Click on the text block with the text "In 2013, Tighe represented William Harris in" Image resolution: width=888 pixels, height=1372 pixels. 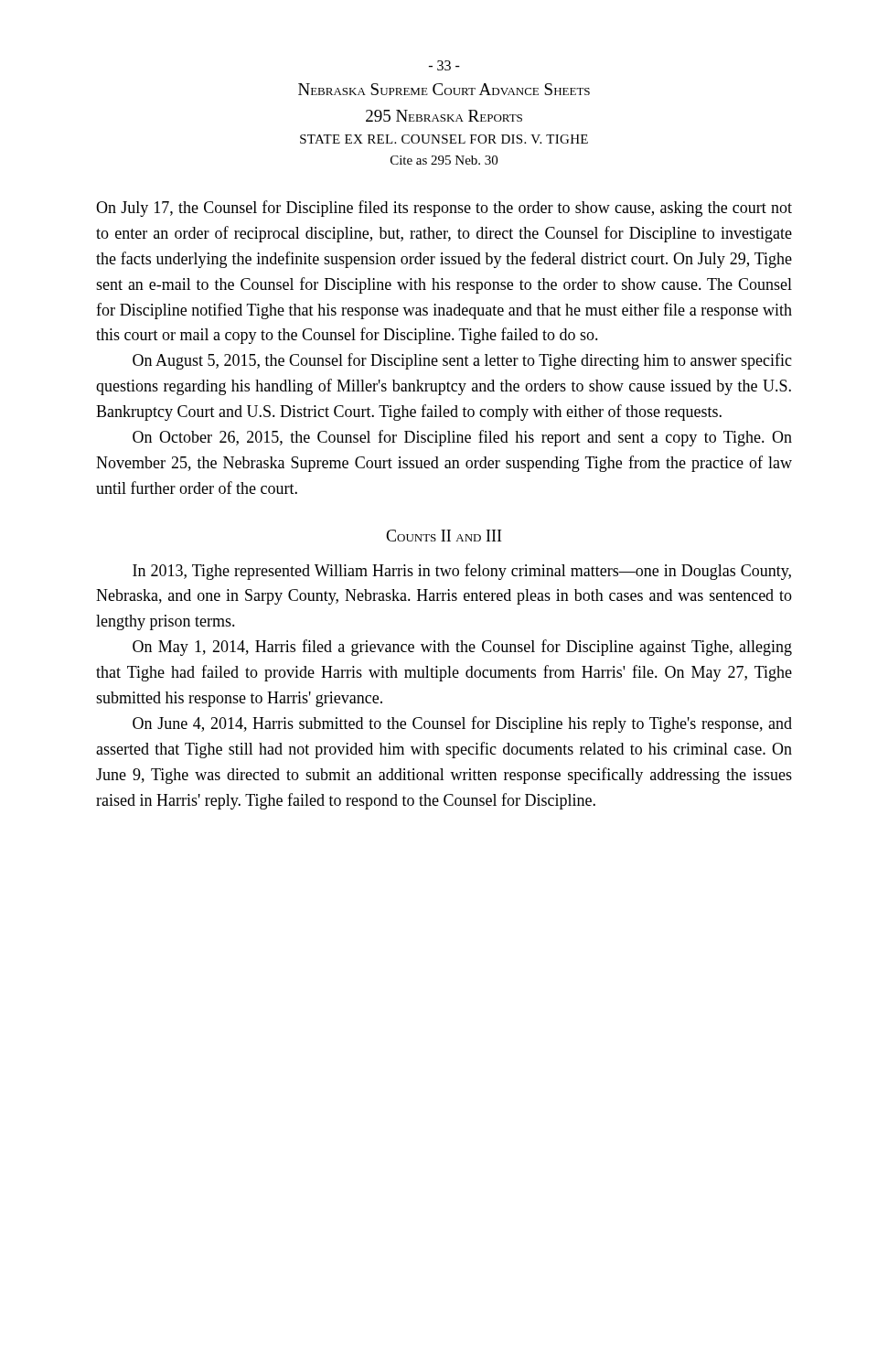[444, 597]
